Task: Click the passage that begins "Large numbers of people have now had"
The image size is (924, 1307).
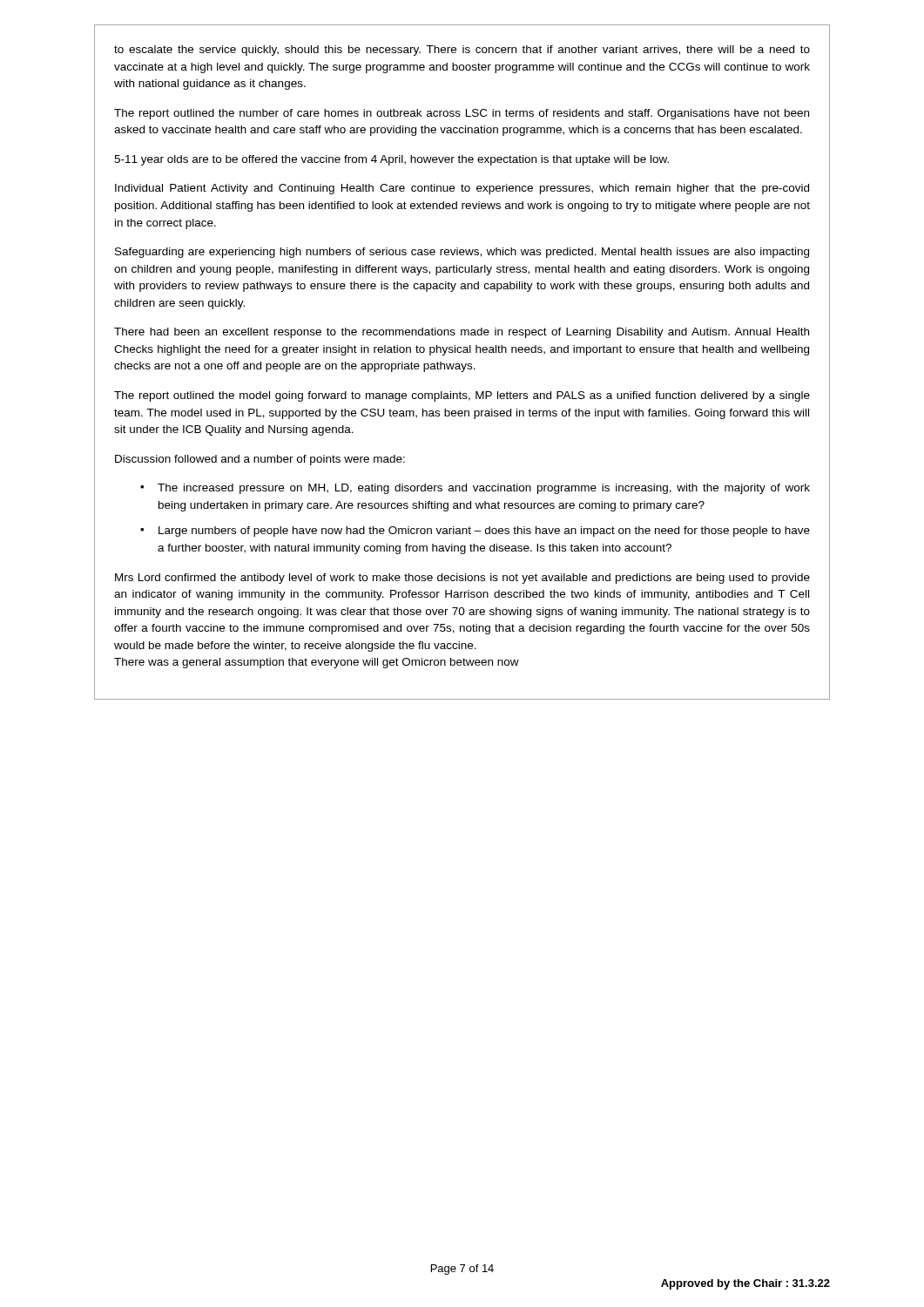Action: click(x=484, y=539)
